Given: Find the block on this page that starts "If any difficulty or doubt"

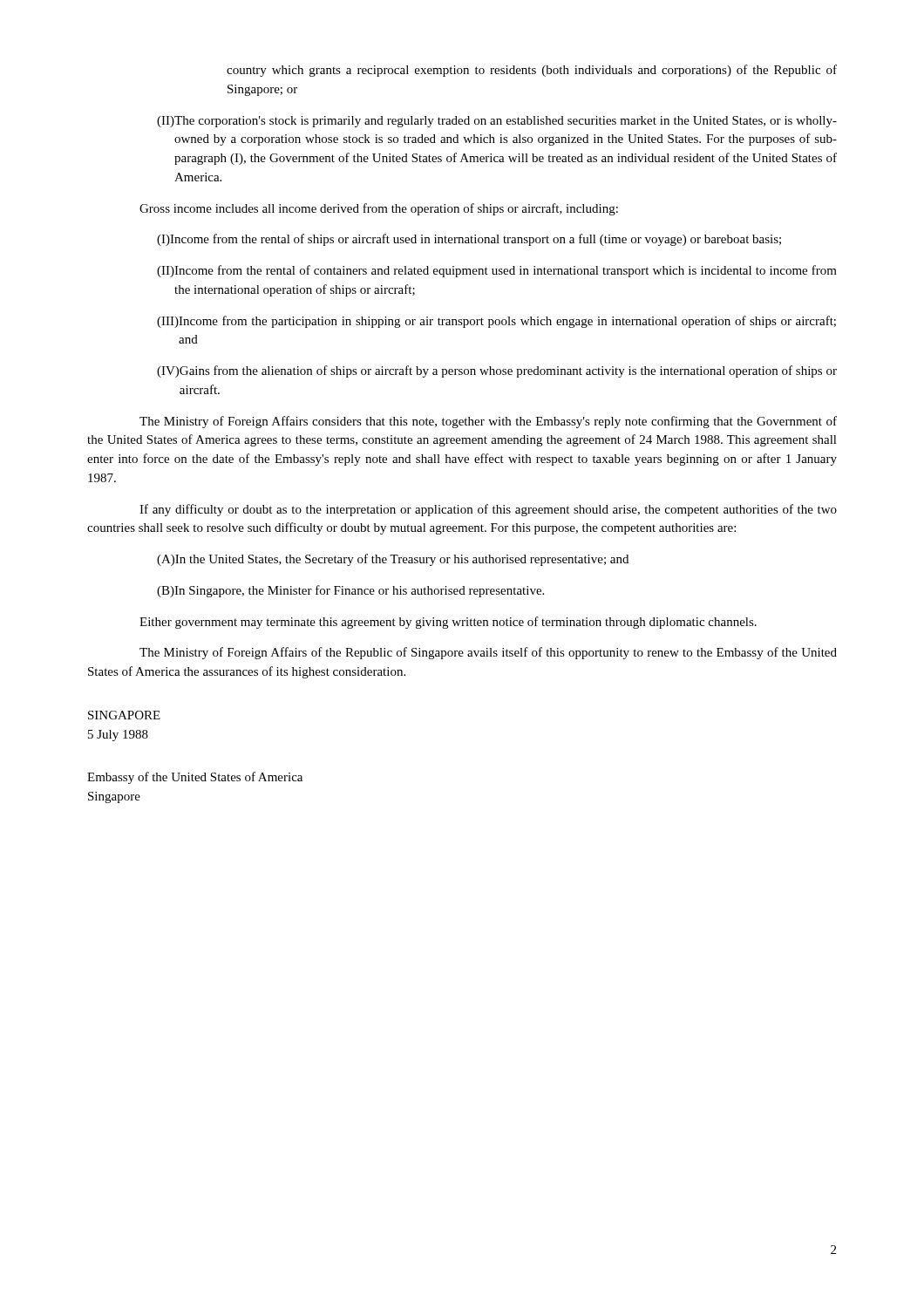Looking at the screenshot, I should coord(462,518).
